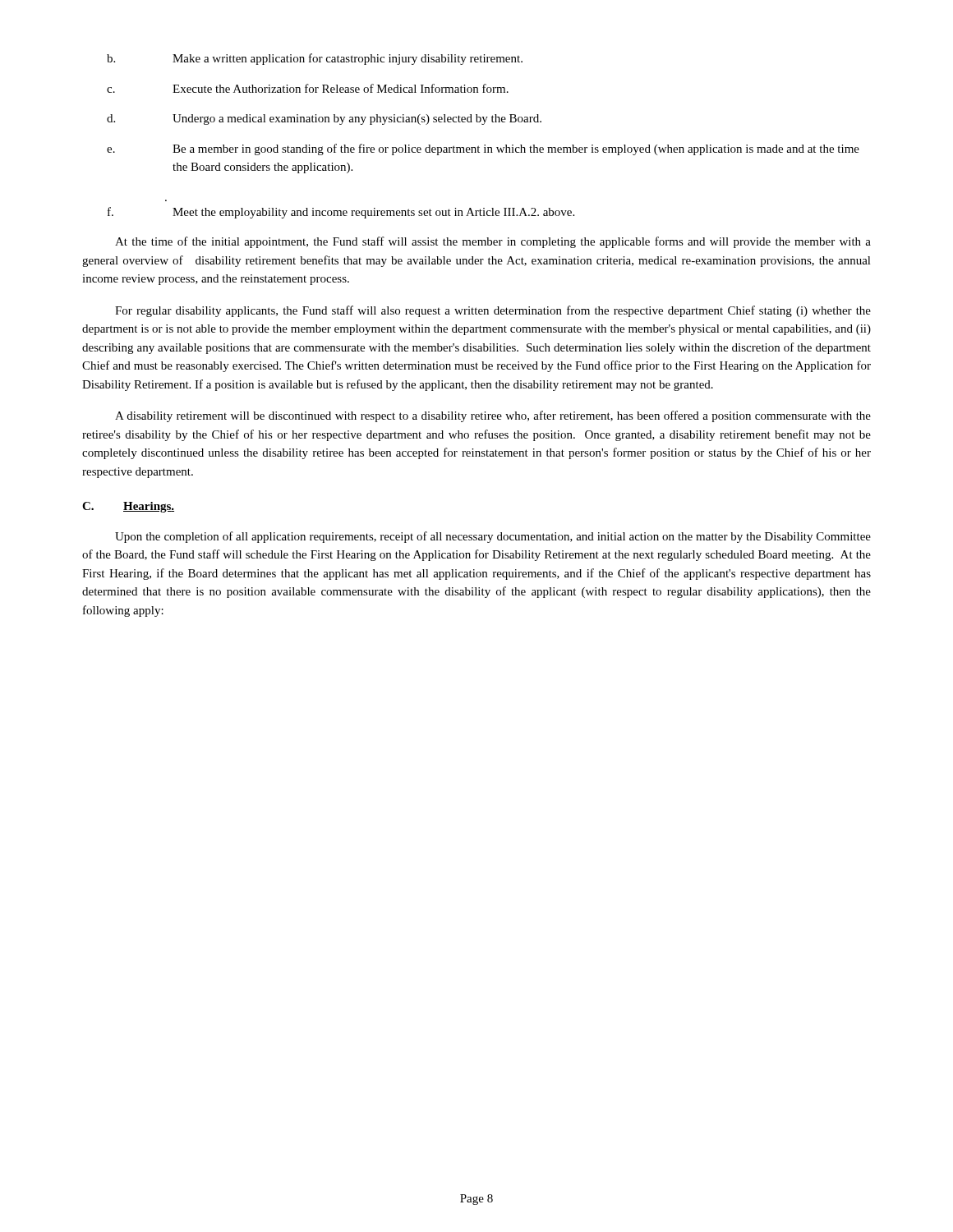Locate the text block starting "b. Make a written application for"
Screen dimensions: 1232x953
pos(476,59)
